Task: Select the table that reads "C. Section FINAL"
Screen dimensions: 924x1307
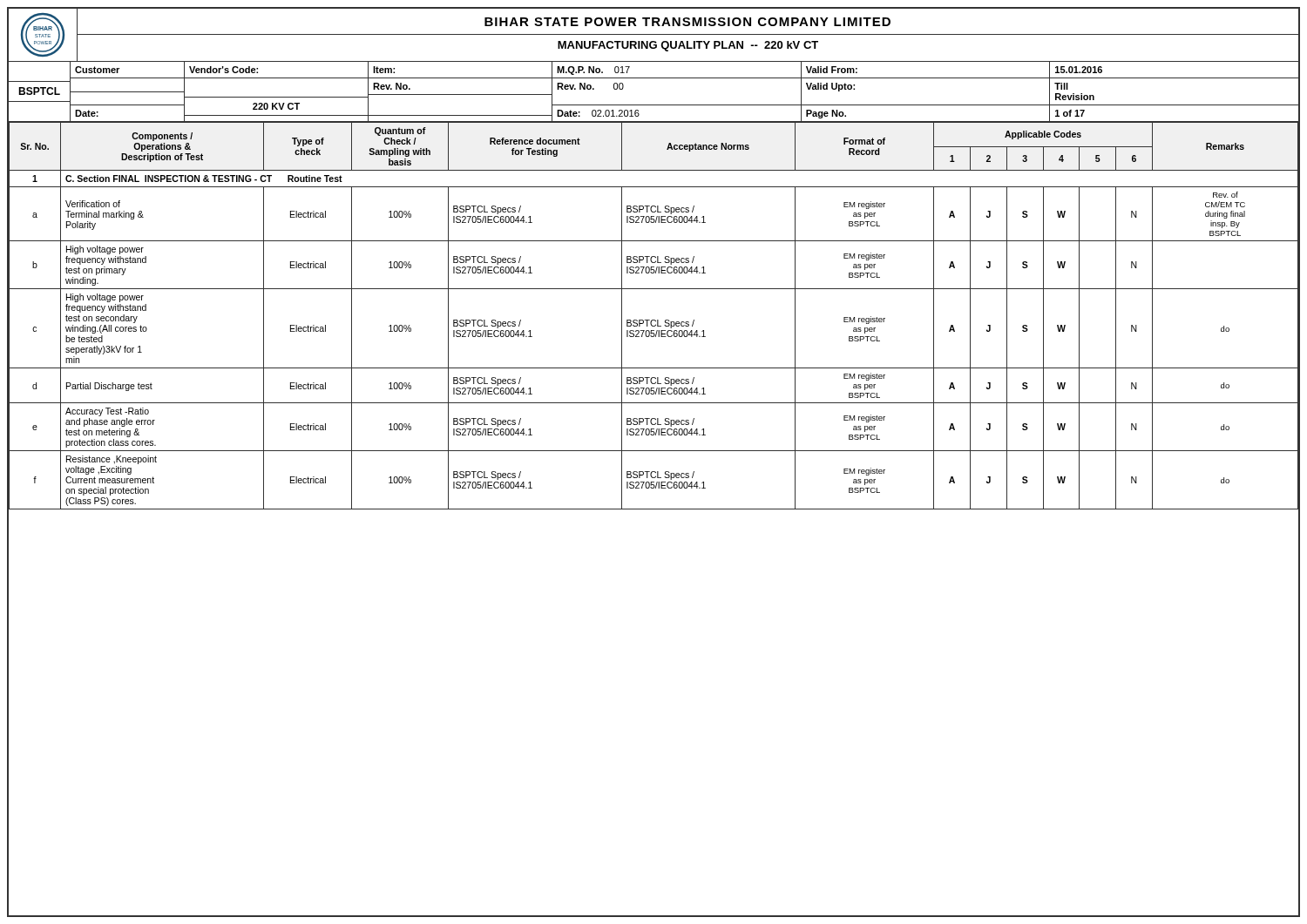Action: [654, 316]
